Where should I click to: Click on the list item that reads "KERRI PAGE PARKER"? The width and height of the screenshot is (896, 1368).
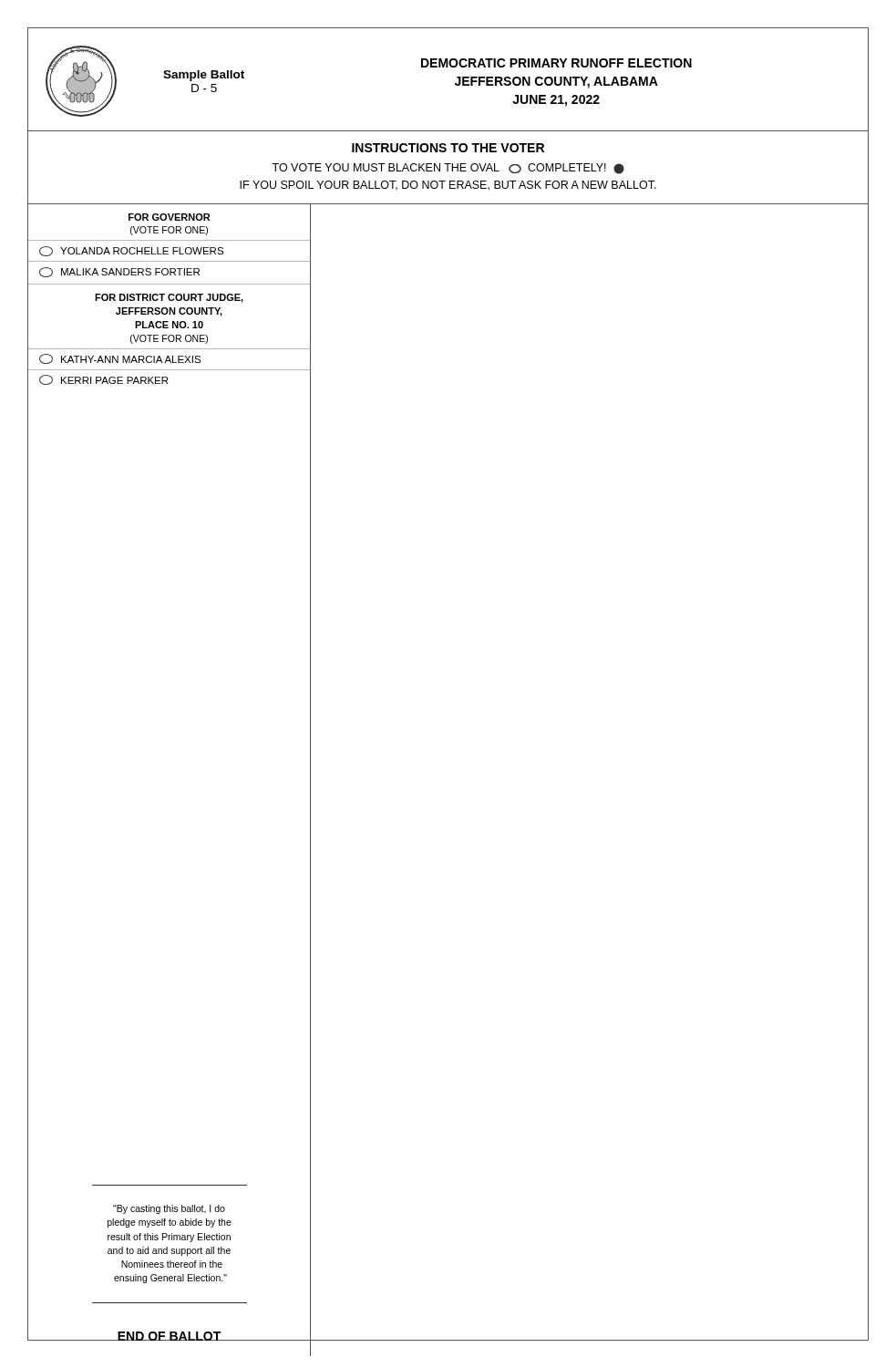[x=104, y=380]
